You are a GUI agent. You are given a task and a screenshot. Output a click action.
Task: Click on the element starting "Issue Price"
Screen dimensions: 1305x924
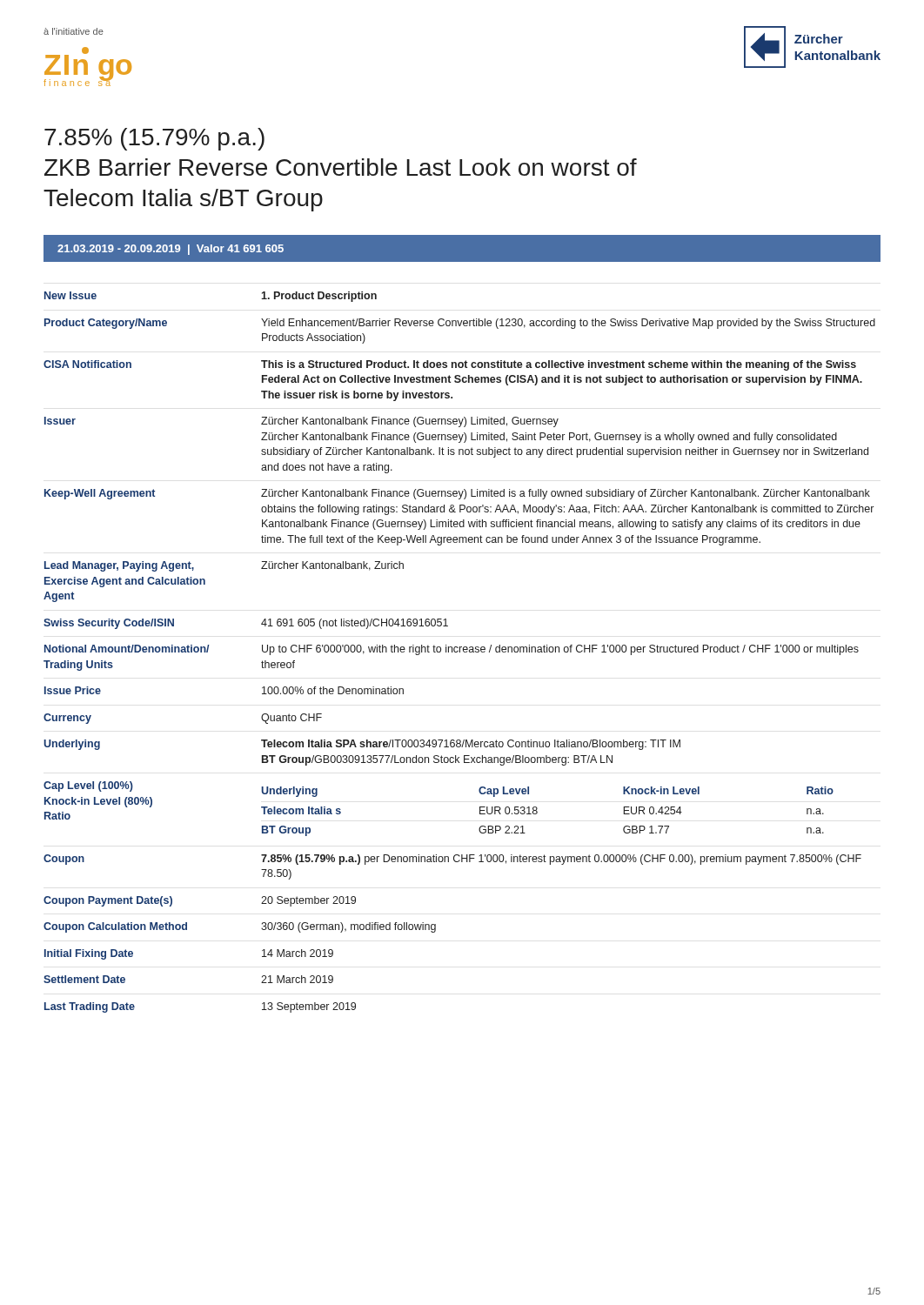click(x=72, y=691)
